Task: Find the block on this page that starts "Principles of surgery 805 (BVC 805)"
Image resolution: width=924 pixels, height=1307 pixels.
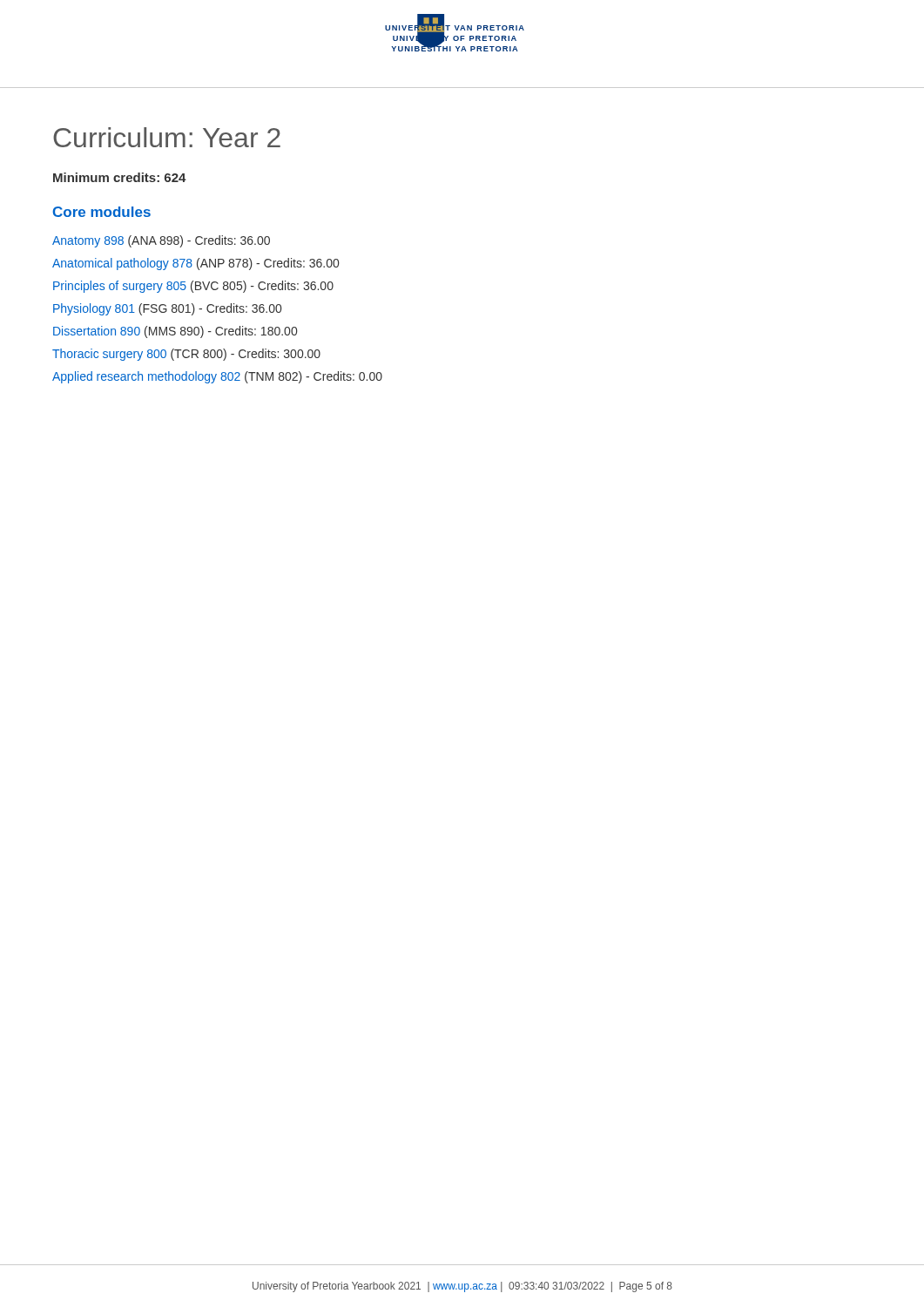Action: click(x=193, y=286)
